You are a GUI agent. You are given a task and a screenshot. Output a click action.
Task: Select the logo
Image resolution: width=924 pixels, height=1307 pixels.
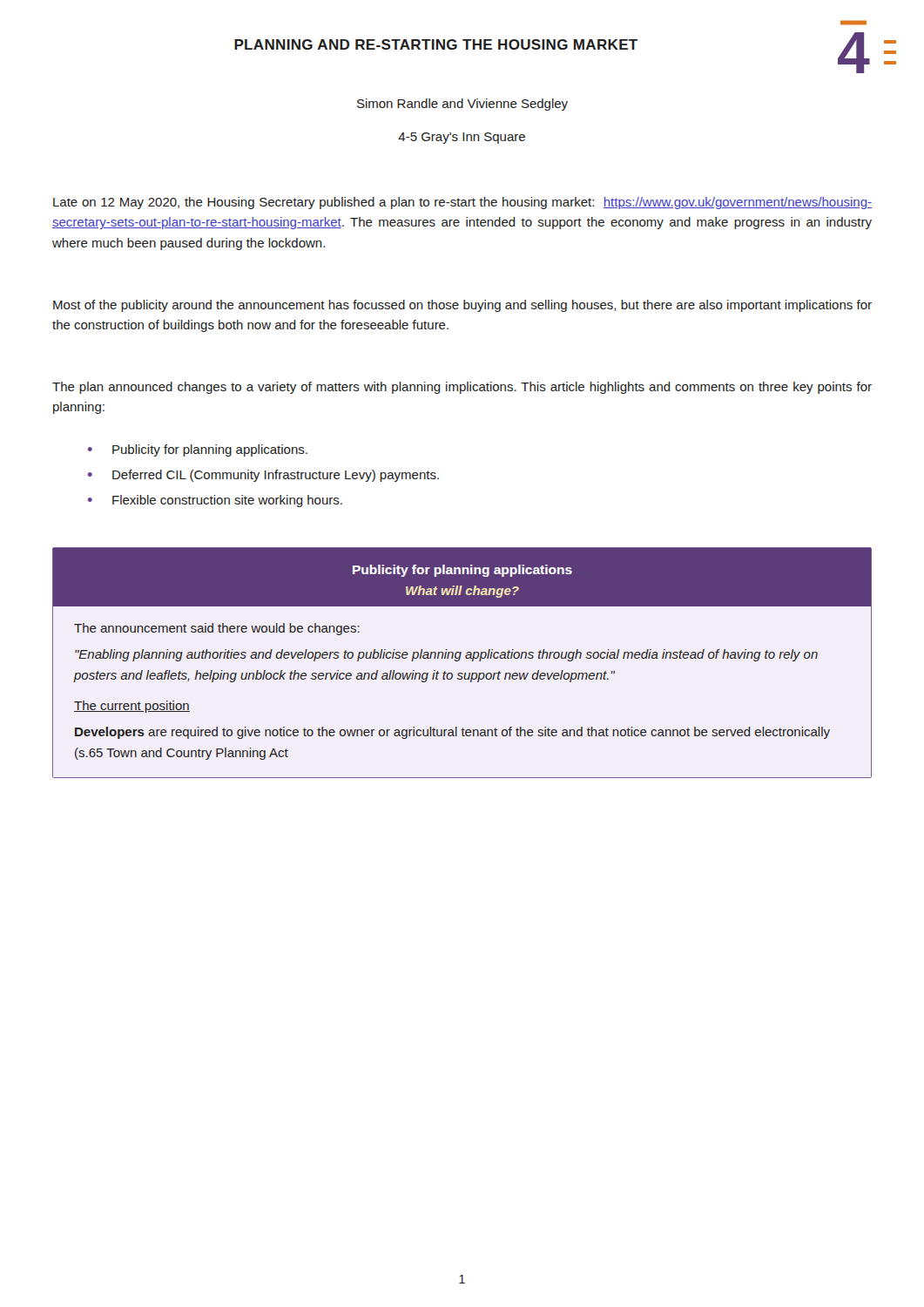click(x=865, y=51)
